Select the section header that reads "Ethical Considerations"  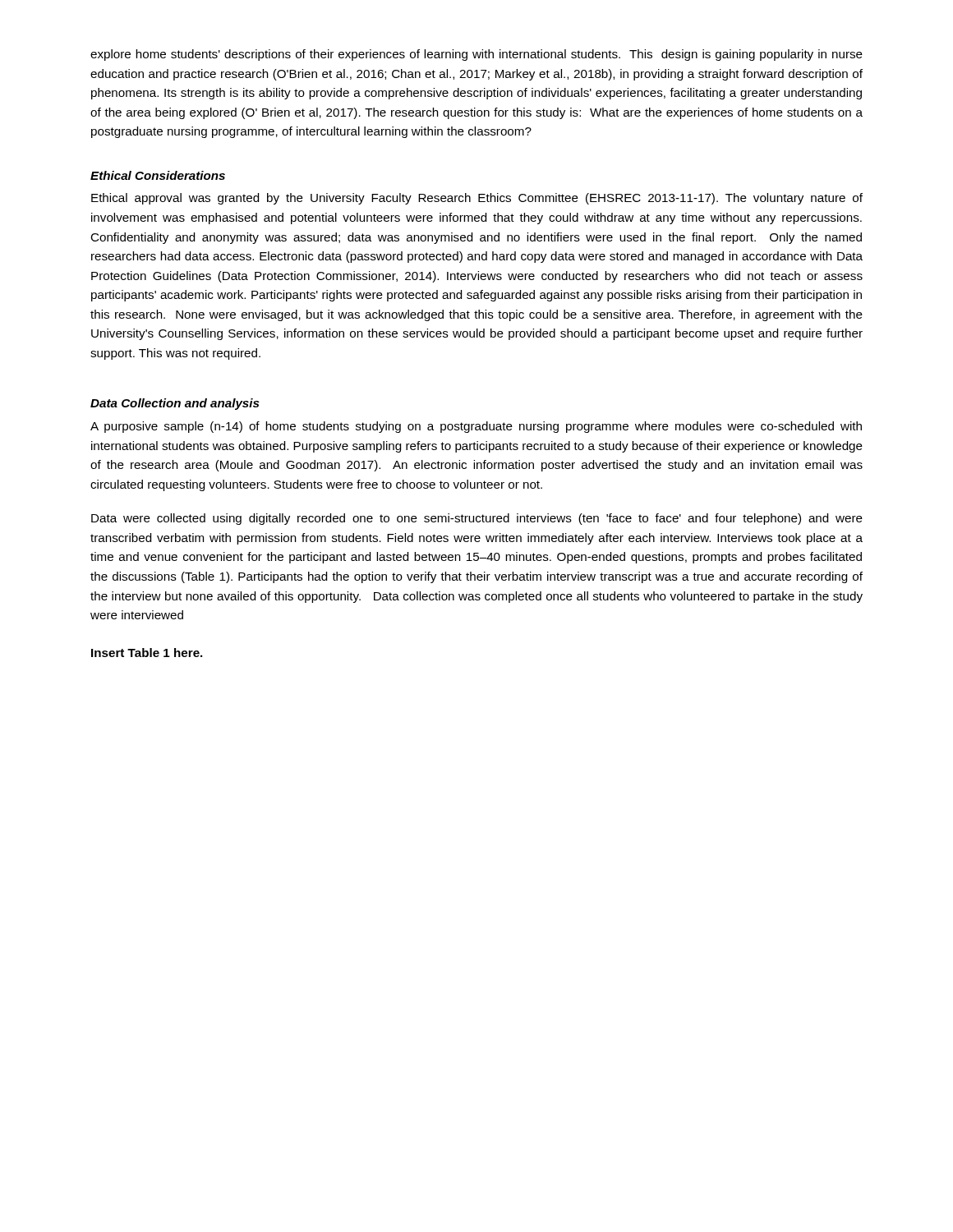[158, 175]
